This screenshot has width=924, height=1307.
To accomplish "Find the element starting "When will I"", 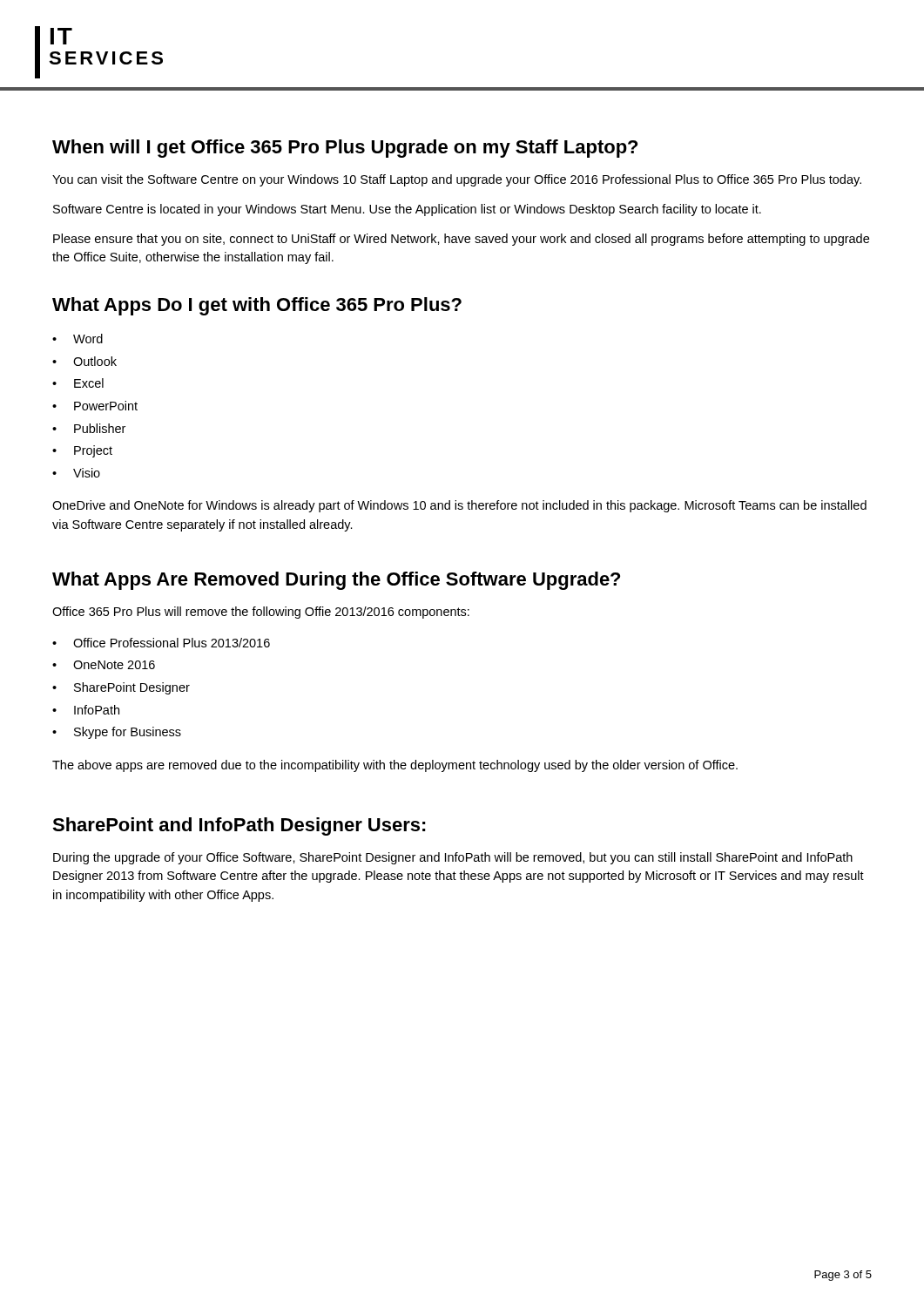I will click(x=346, y=147).
